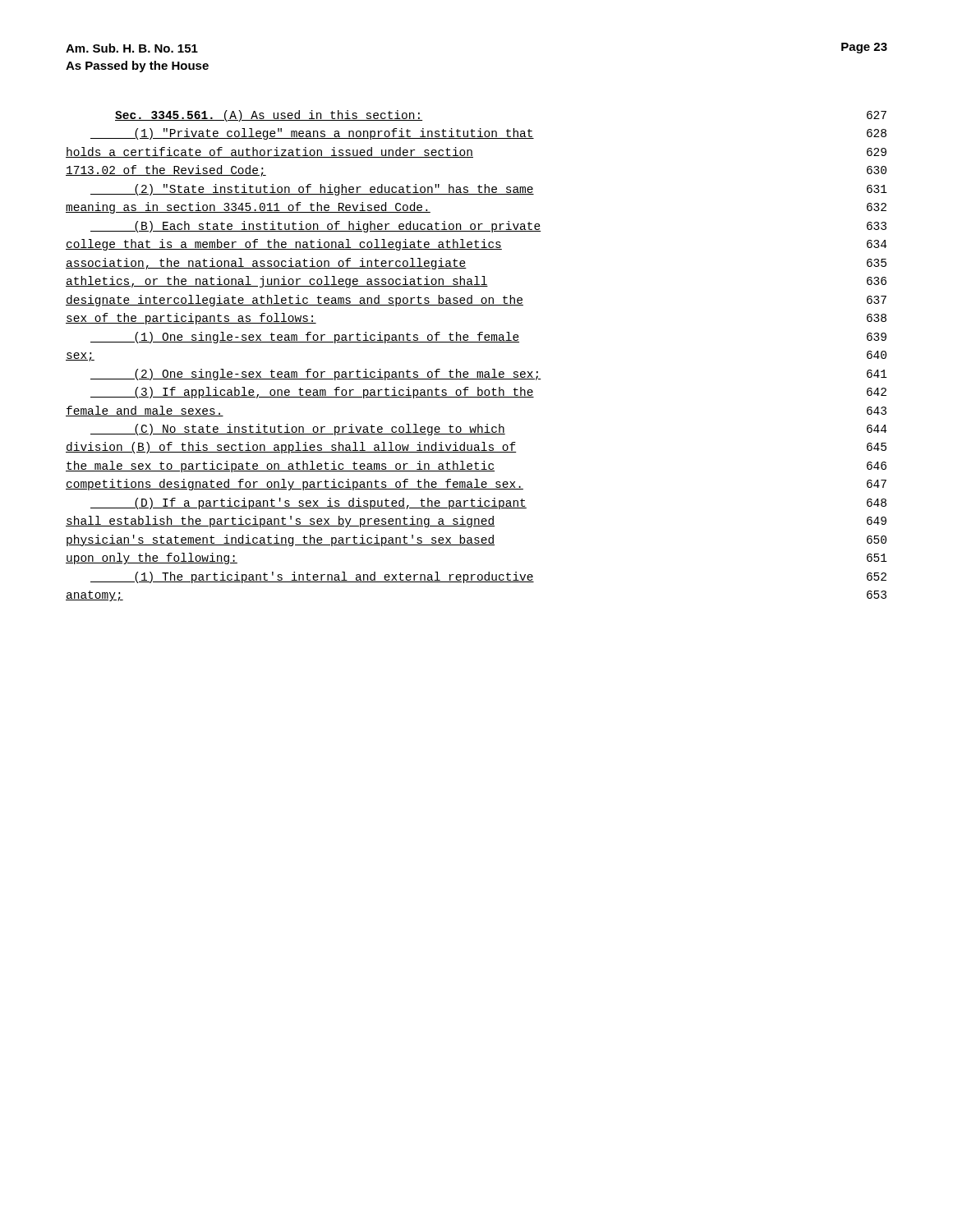Locate the element starting "(1) One single-sex team for"
This screenshot has width=953, height=1232.
pos(476,347)
